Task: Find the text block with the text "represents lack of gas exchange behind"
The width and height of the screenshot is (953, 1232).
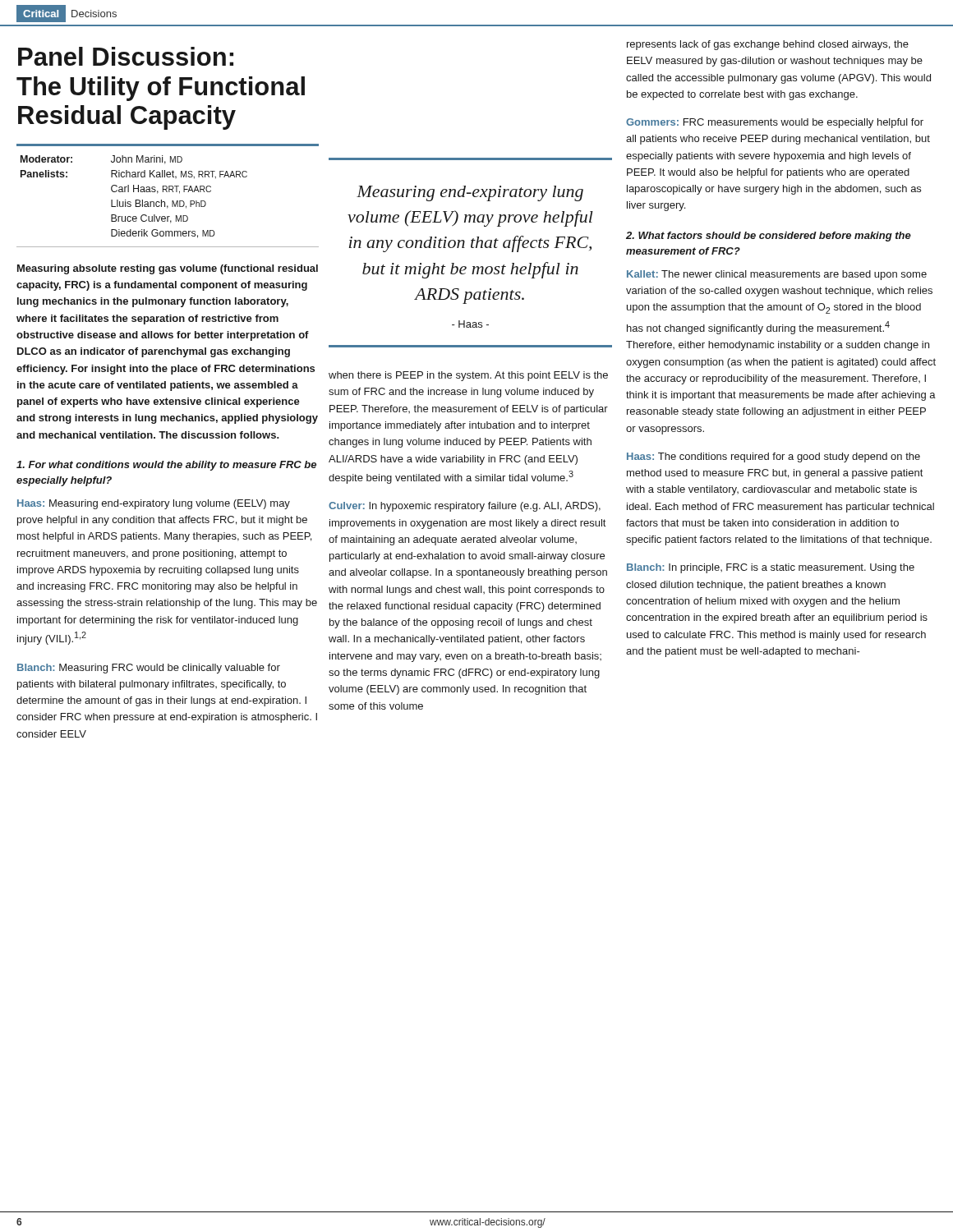Action: tap(779, 69)
